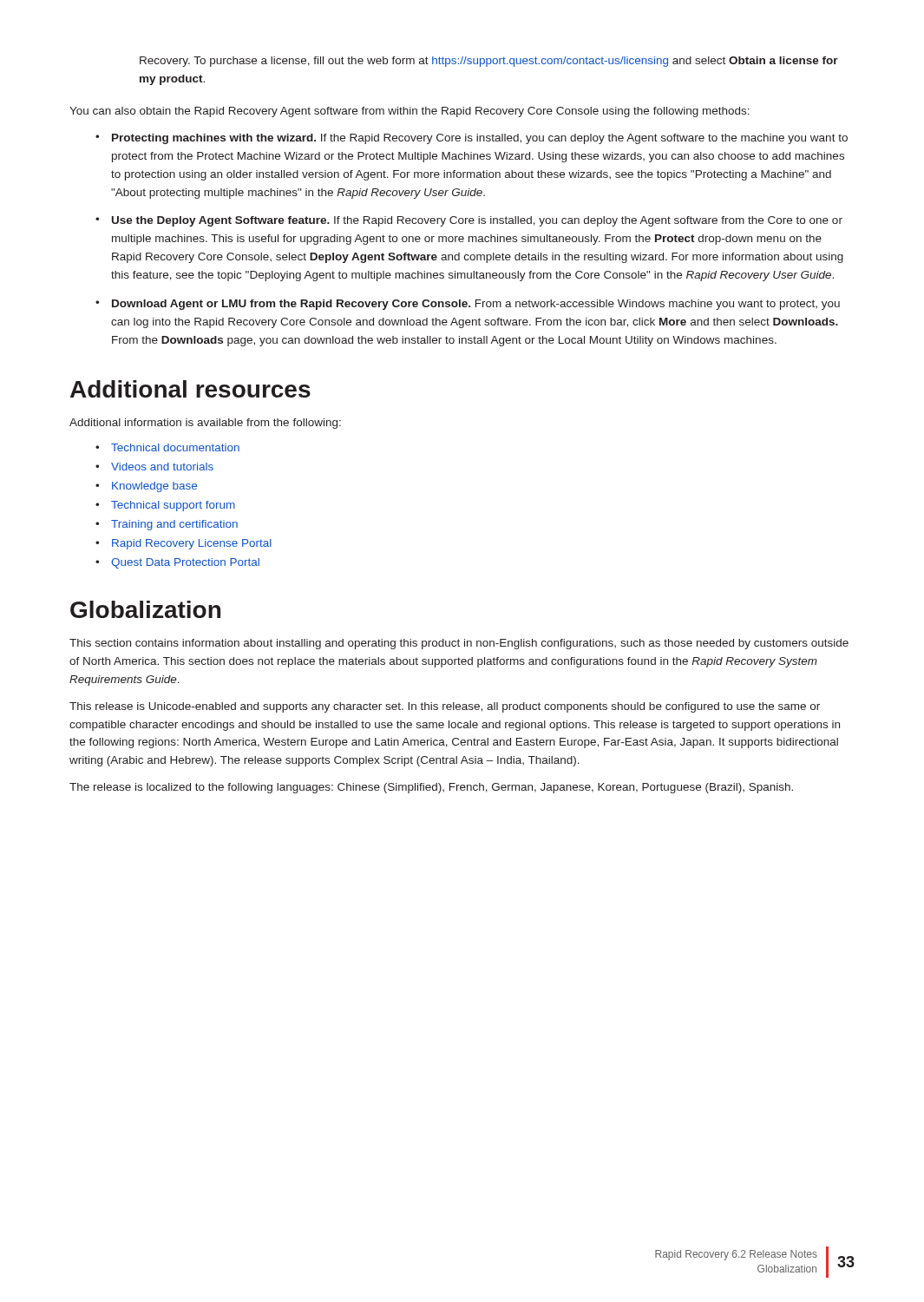Navigate to the text starting "• Quest Data"
924x1302 pixels.
click(x=178, y=562)
